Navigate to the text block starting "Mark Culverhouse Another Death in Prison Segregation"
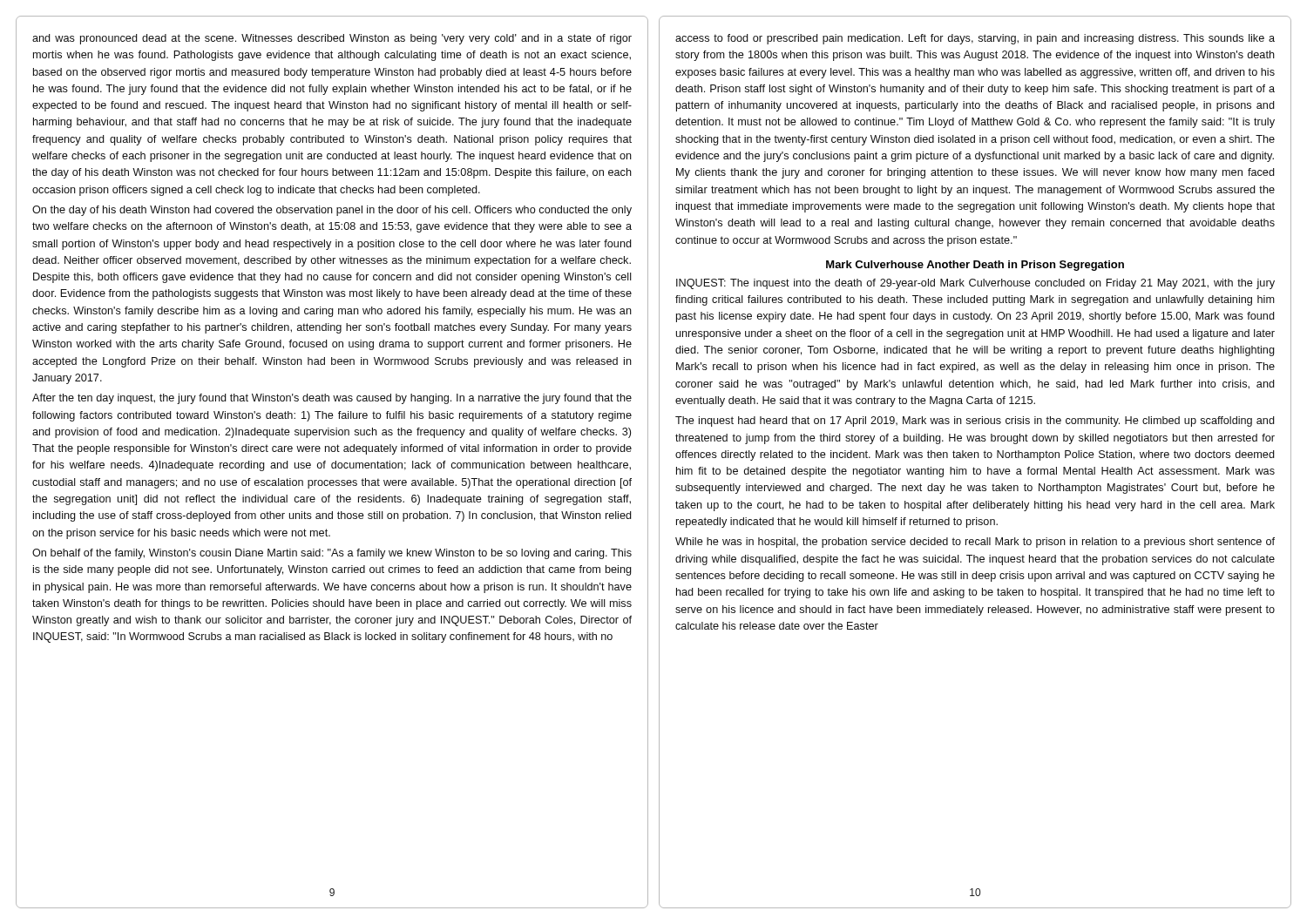 pos(975,264)
